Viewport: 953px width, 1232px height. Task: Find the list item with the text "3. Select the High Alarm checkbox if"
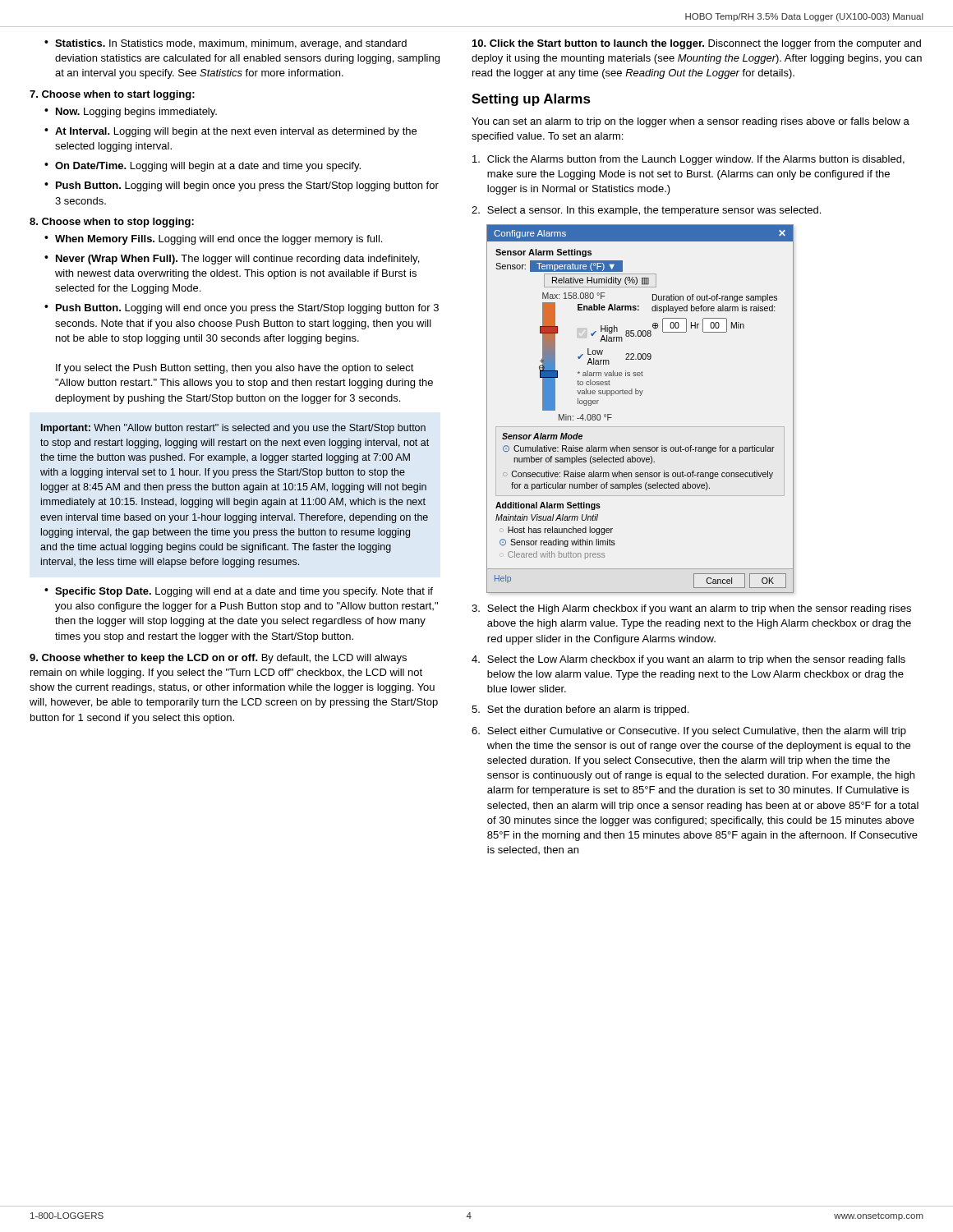(697, 624)
